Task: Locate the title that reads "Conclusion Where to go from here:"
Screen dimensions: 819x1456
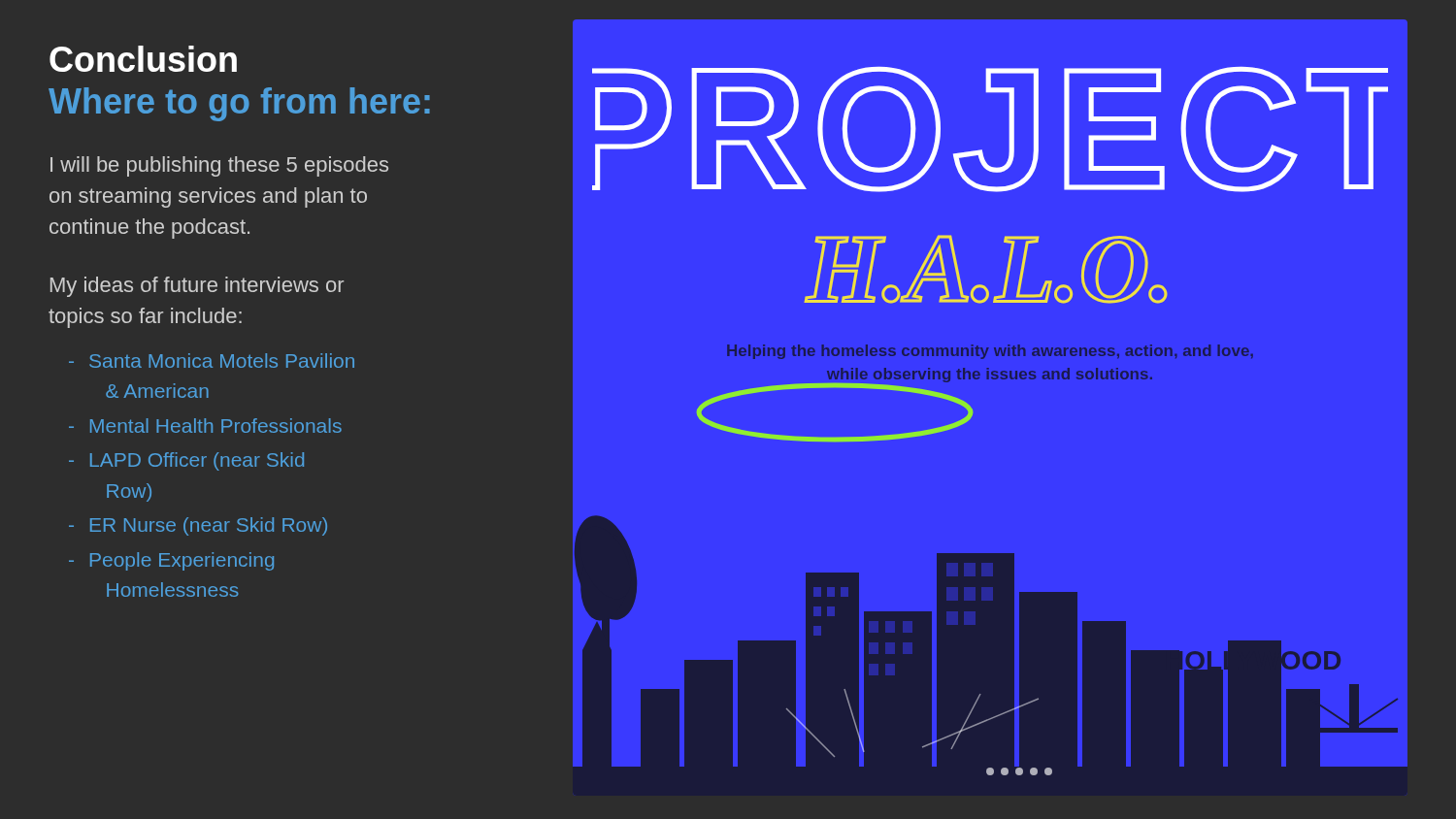Action: pyautogui.click(x=291, y=81)
